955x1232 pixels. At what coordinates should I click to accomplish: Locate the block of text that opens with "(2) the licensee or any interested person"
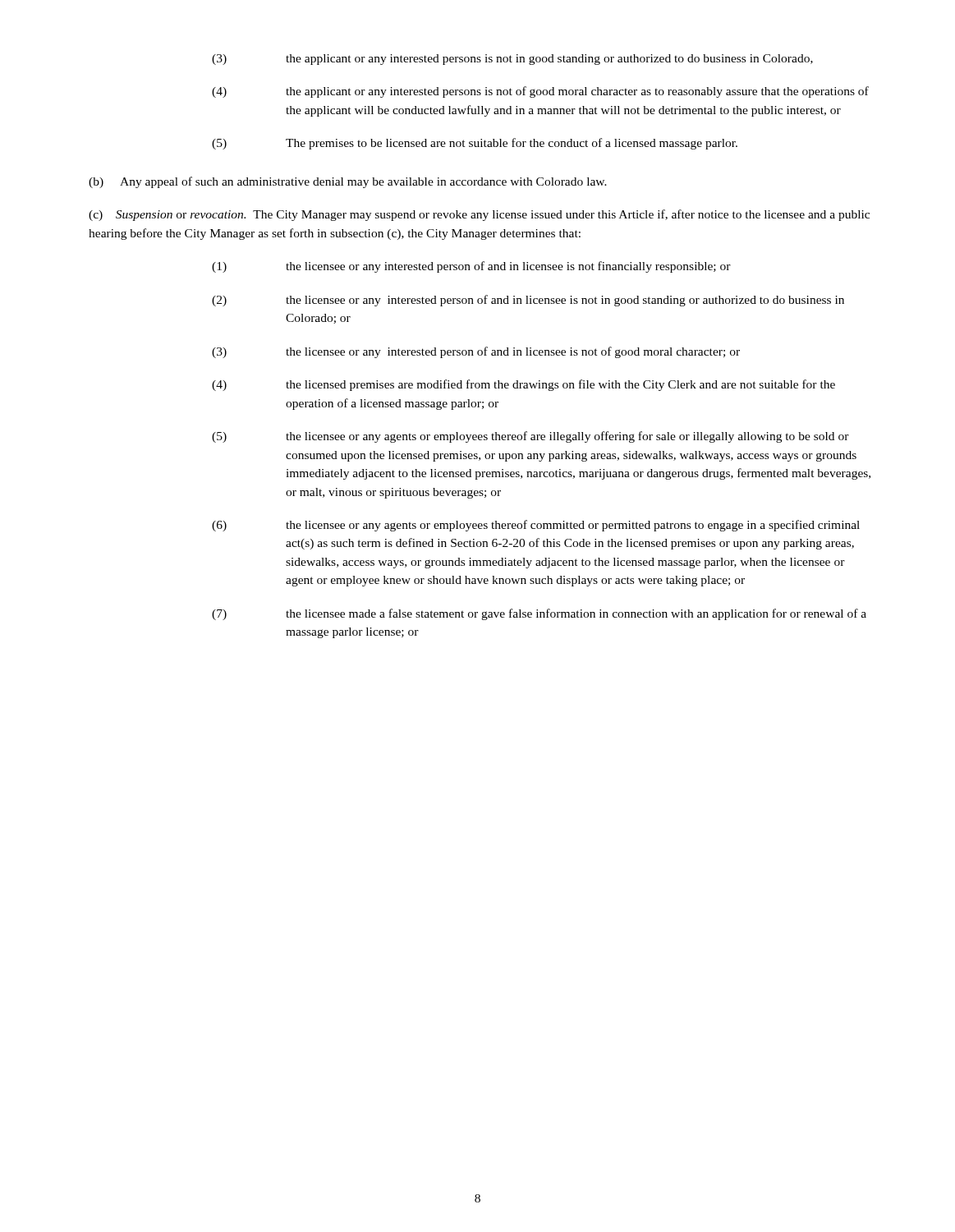(530, 309)
